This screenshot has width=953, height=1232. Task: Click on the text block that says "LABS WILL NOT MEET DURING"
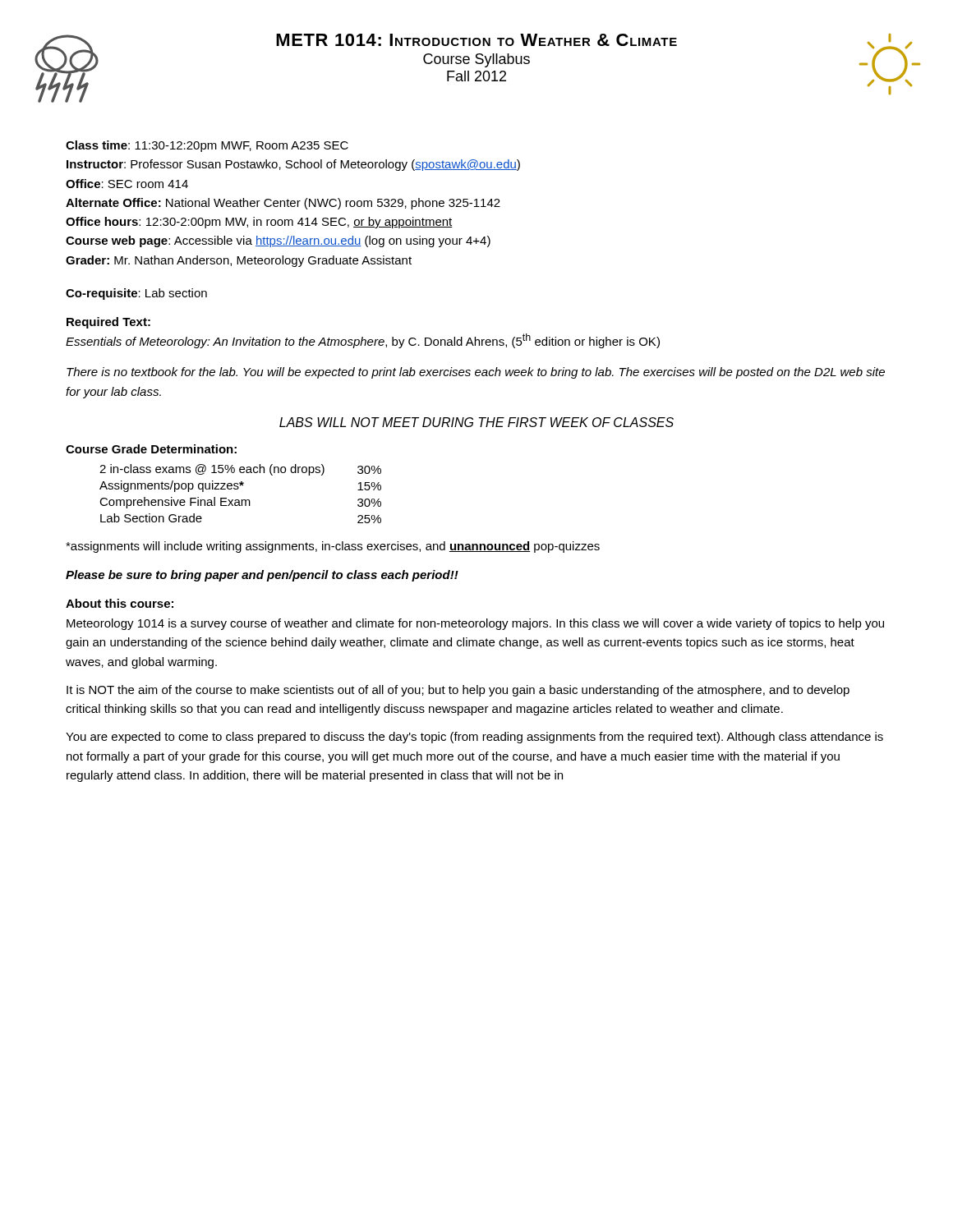(476, 423)
